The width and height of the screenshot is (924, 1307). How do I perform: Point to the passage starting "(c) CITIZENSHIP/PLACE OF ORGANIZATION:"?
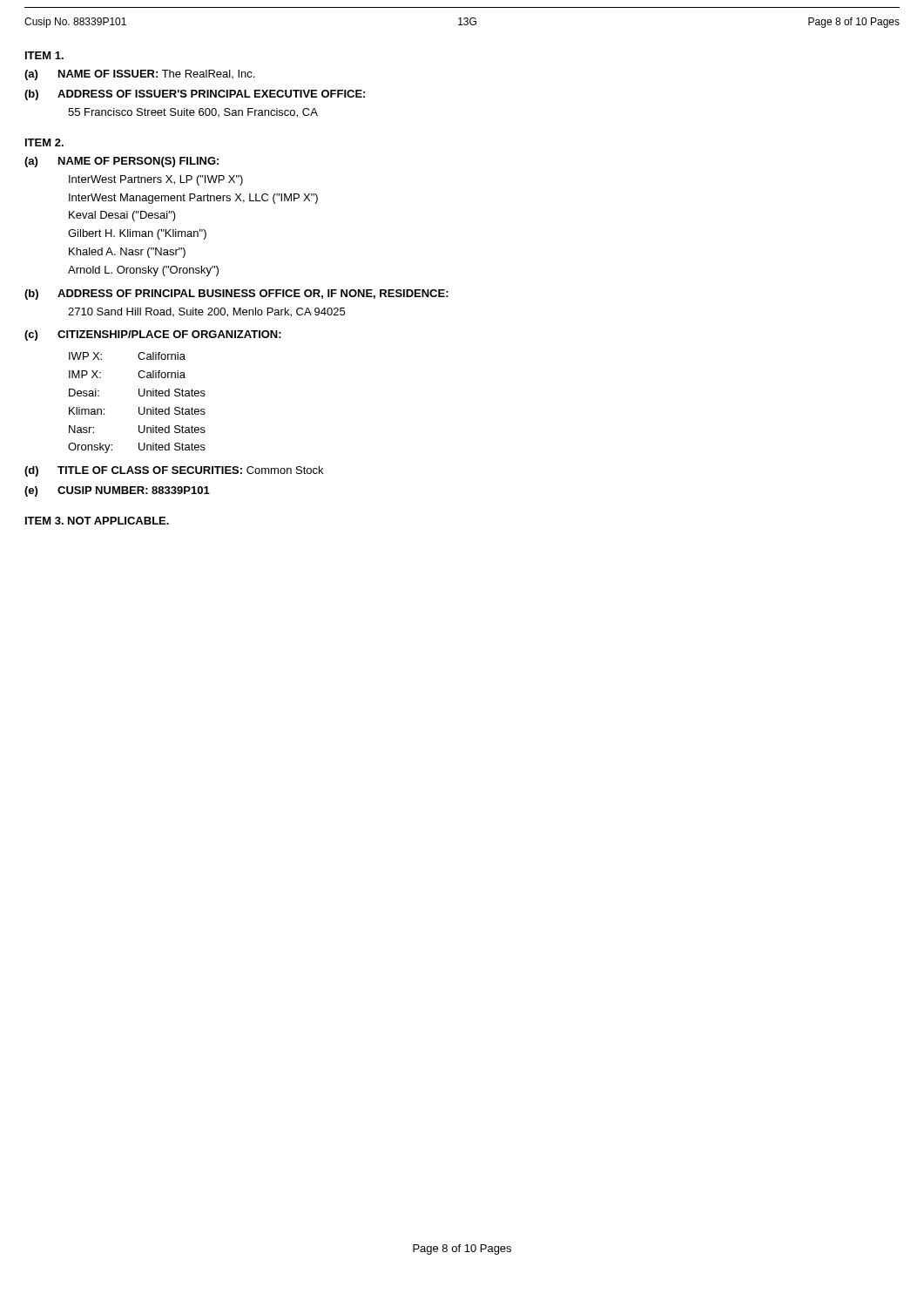[x=153, y=335]
